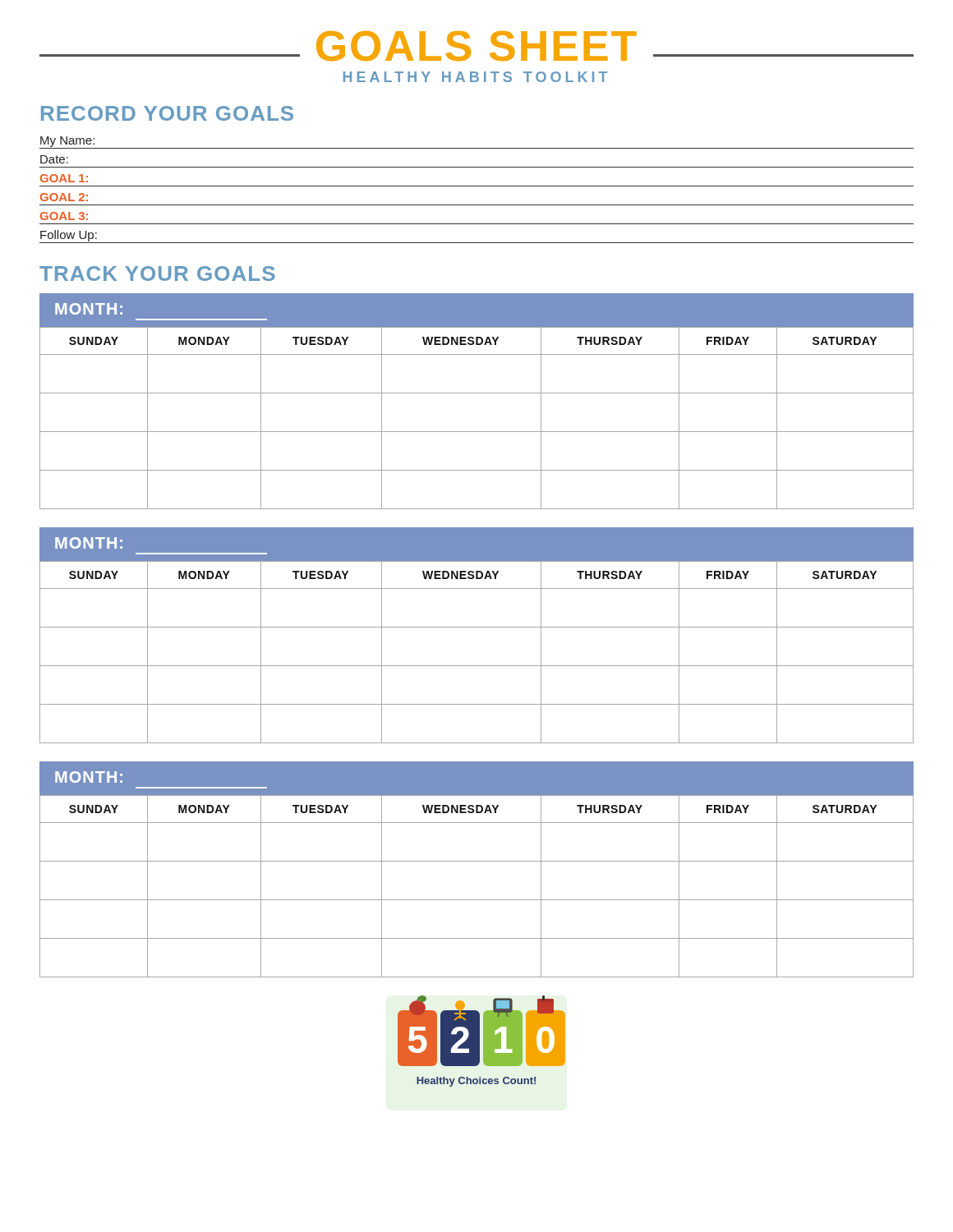Viewport: 953px width, 1232px height.
Task: Find the block starting "GOAL 2:"
Action: [x=476, y=198]
